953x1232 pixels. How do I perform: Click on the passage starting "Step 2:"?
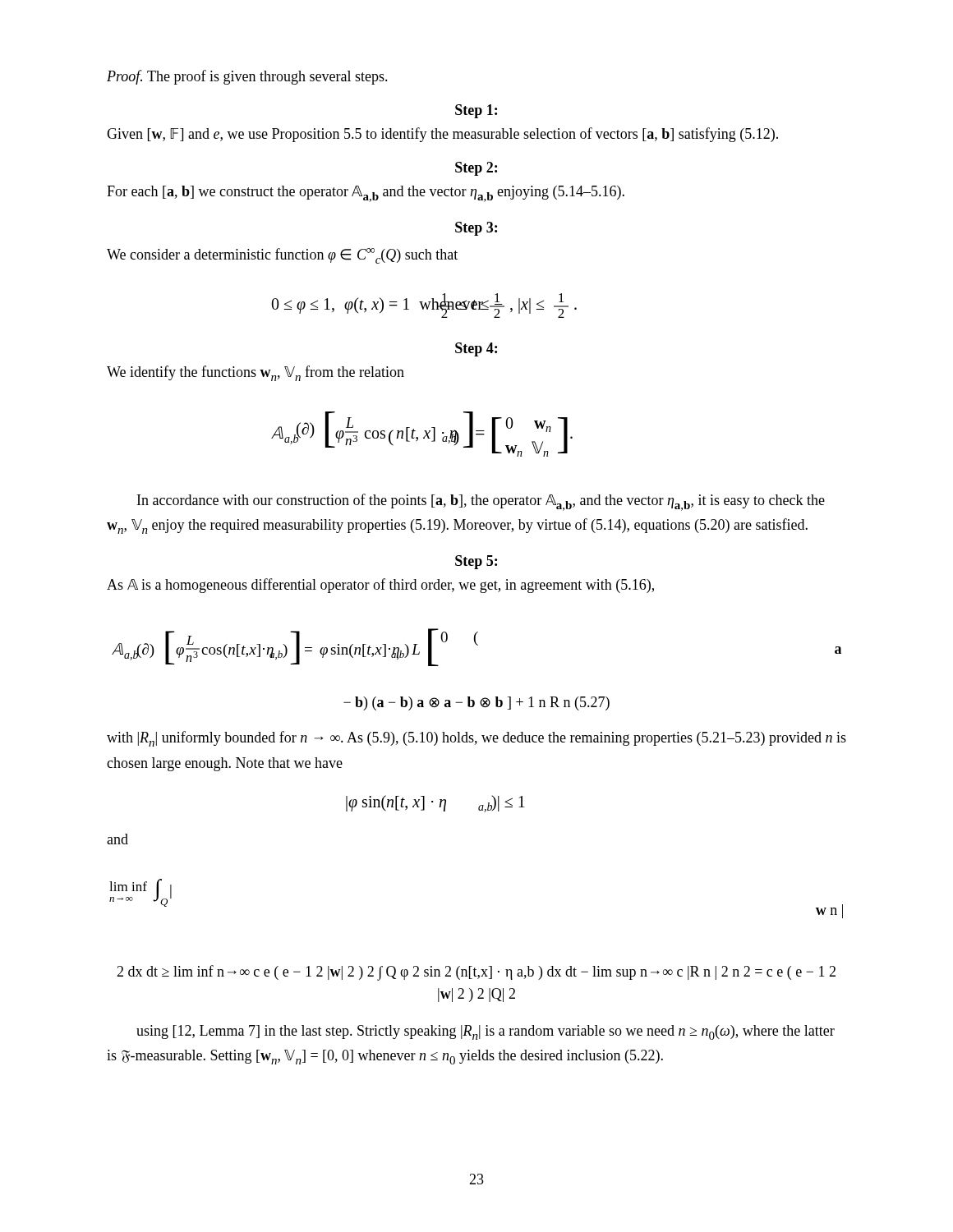click(x=476, y=168)
